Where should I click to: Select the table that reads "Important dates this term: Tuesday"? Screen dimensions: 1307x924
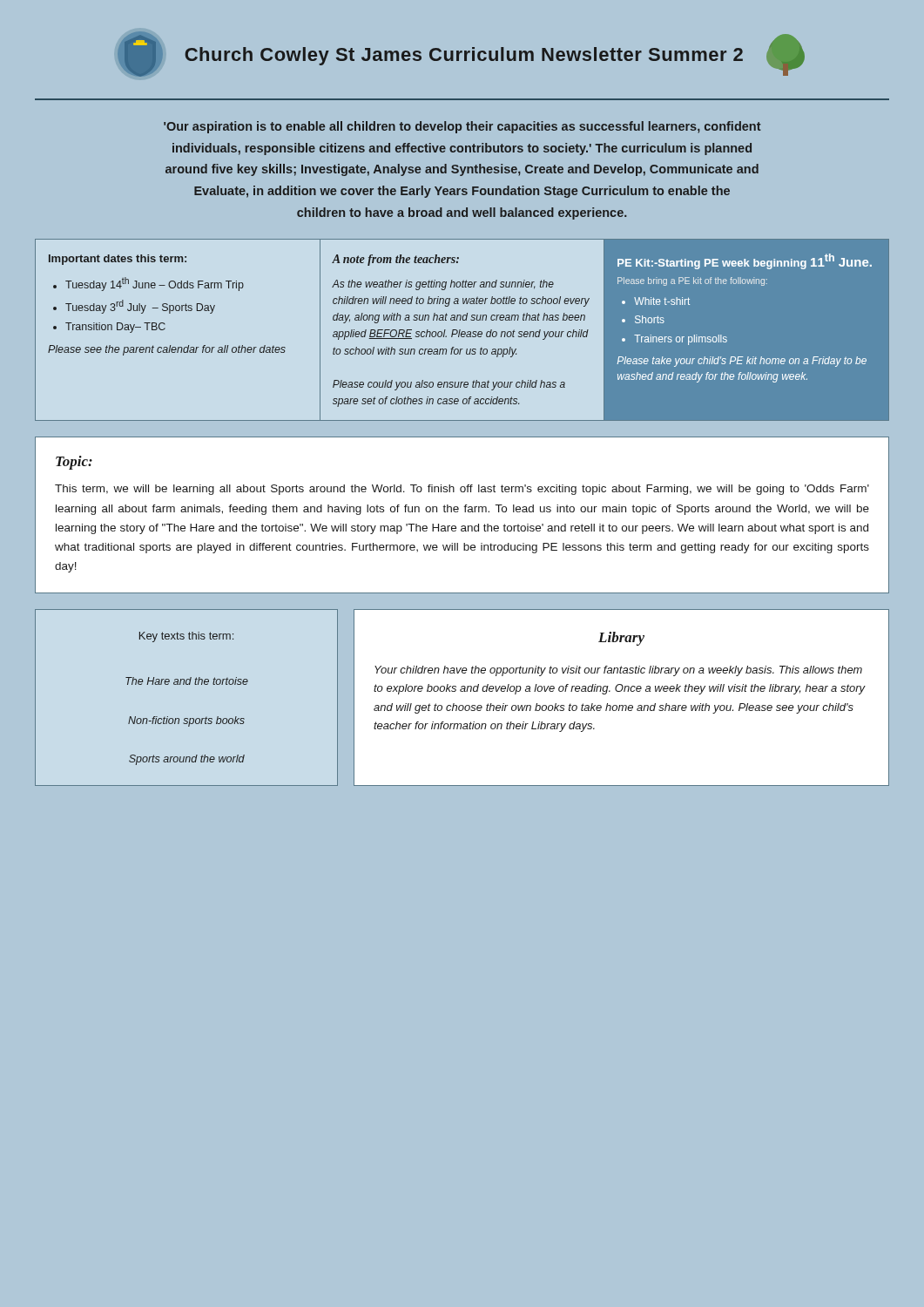(x=462, y=330)
